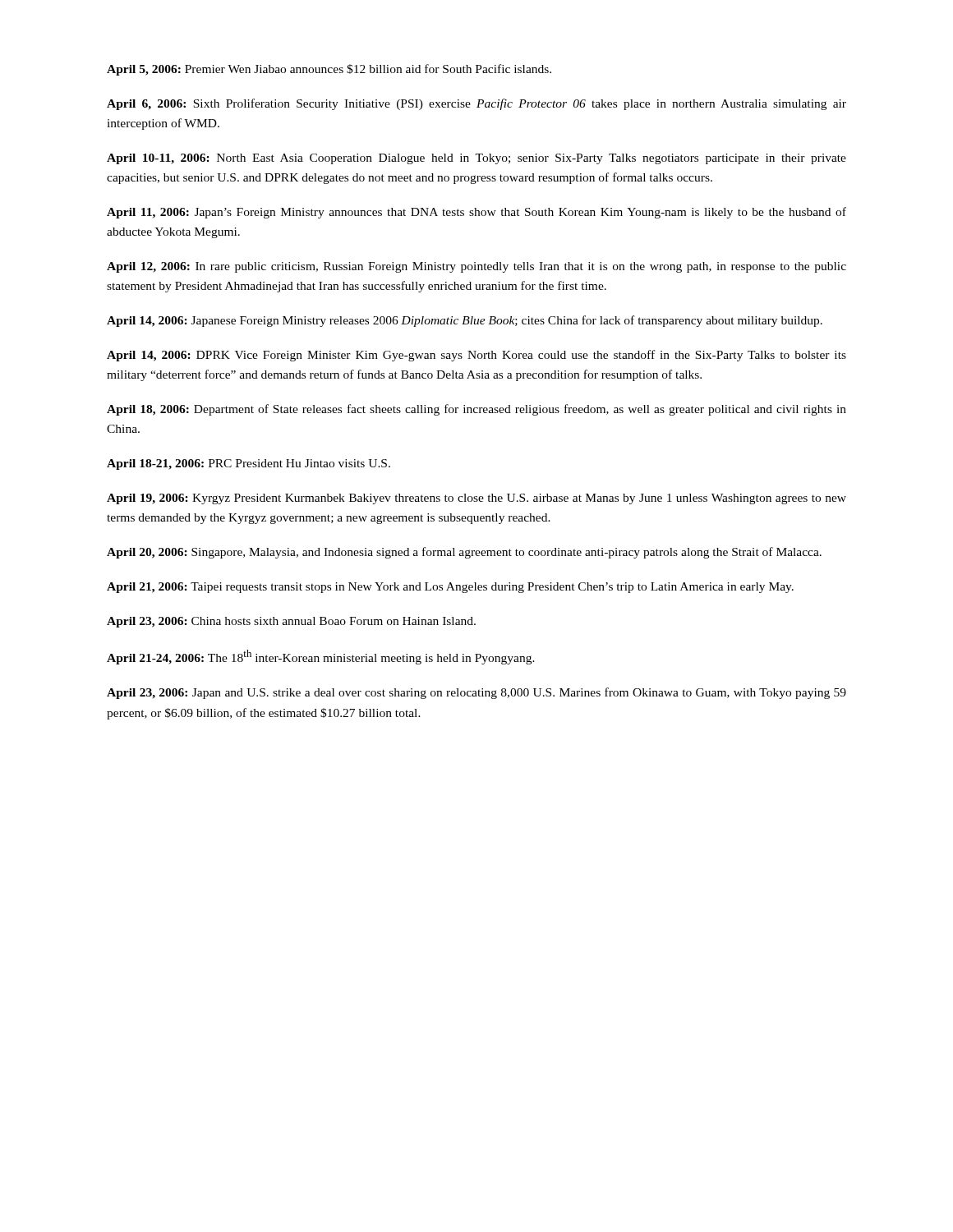The width and height of the screenshot is (953, 1232).
Task: Navigate to the region starting "April 11, 2006: Japan’s"
Action: 476,221
